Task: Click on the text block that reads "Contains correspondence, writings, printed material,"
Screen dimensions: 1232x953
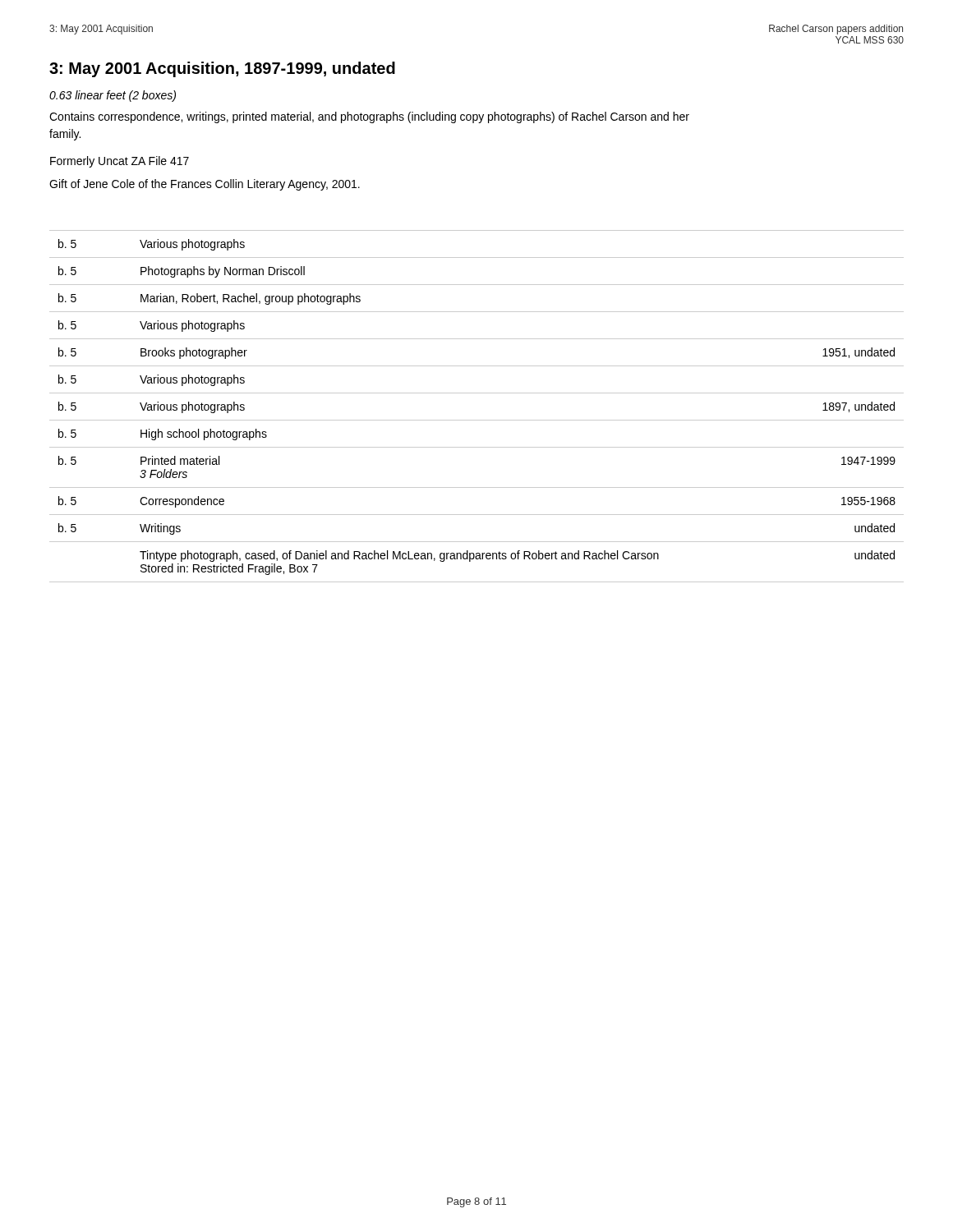Action: 369,125
